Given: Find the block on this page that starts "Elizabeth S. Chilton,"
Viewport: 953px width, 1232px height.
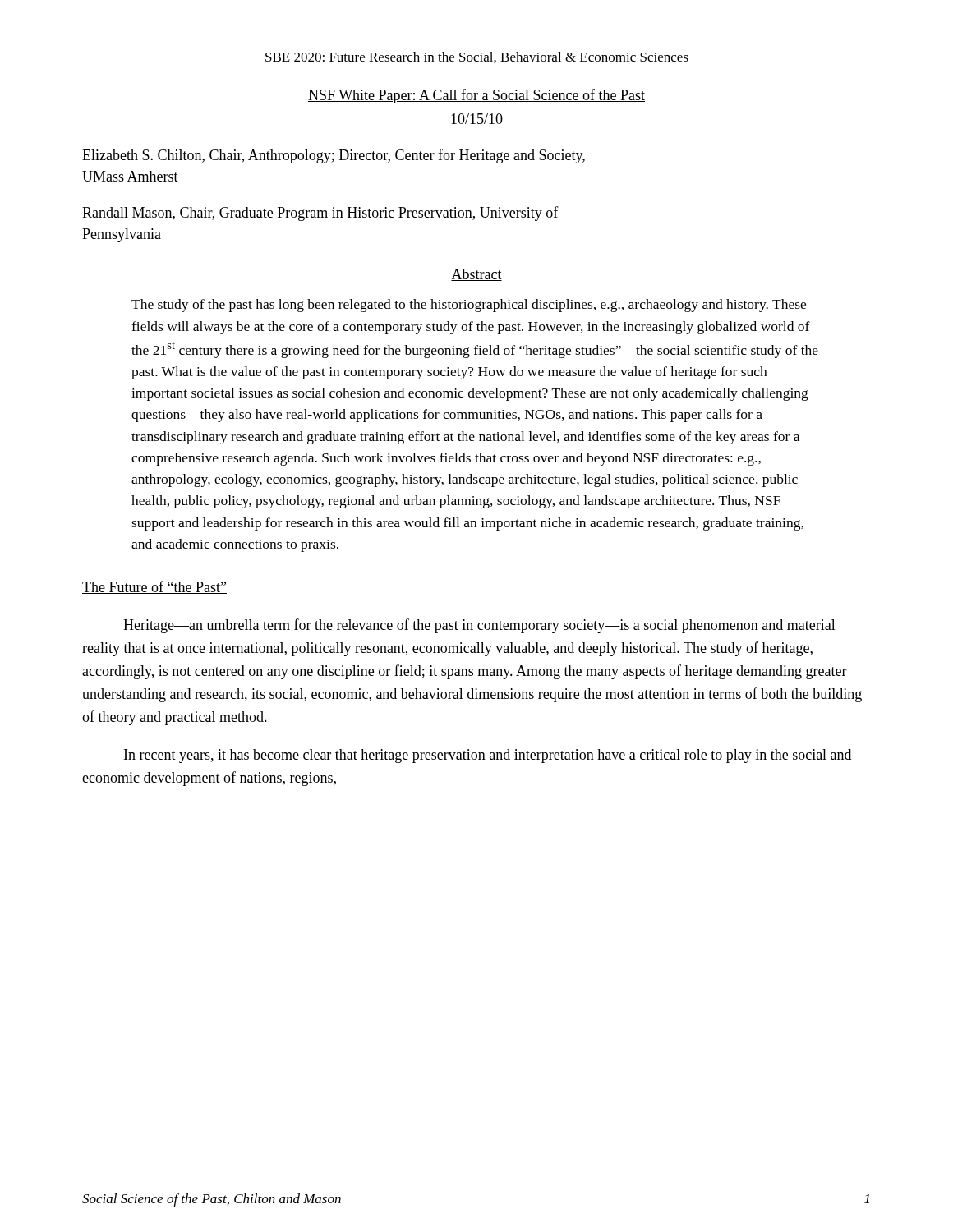Looking at the screenshot, I should (334, 166).
